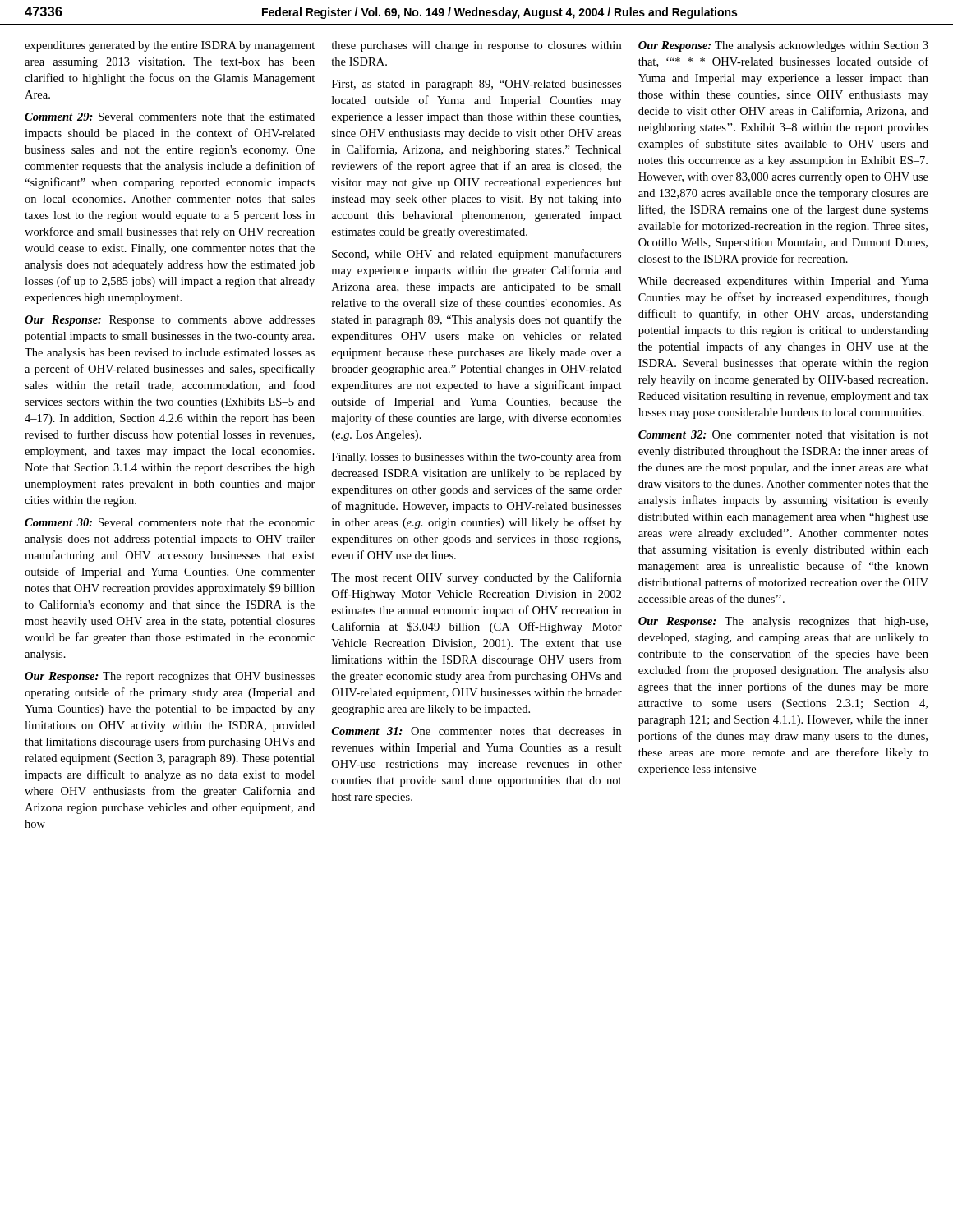Locate the block of text that opens with "Comment 29: Several commenters note"
Viewport: 953px width, 1232px height.
170,207
